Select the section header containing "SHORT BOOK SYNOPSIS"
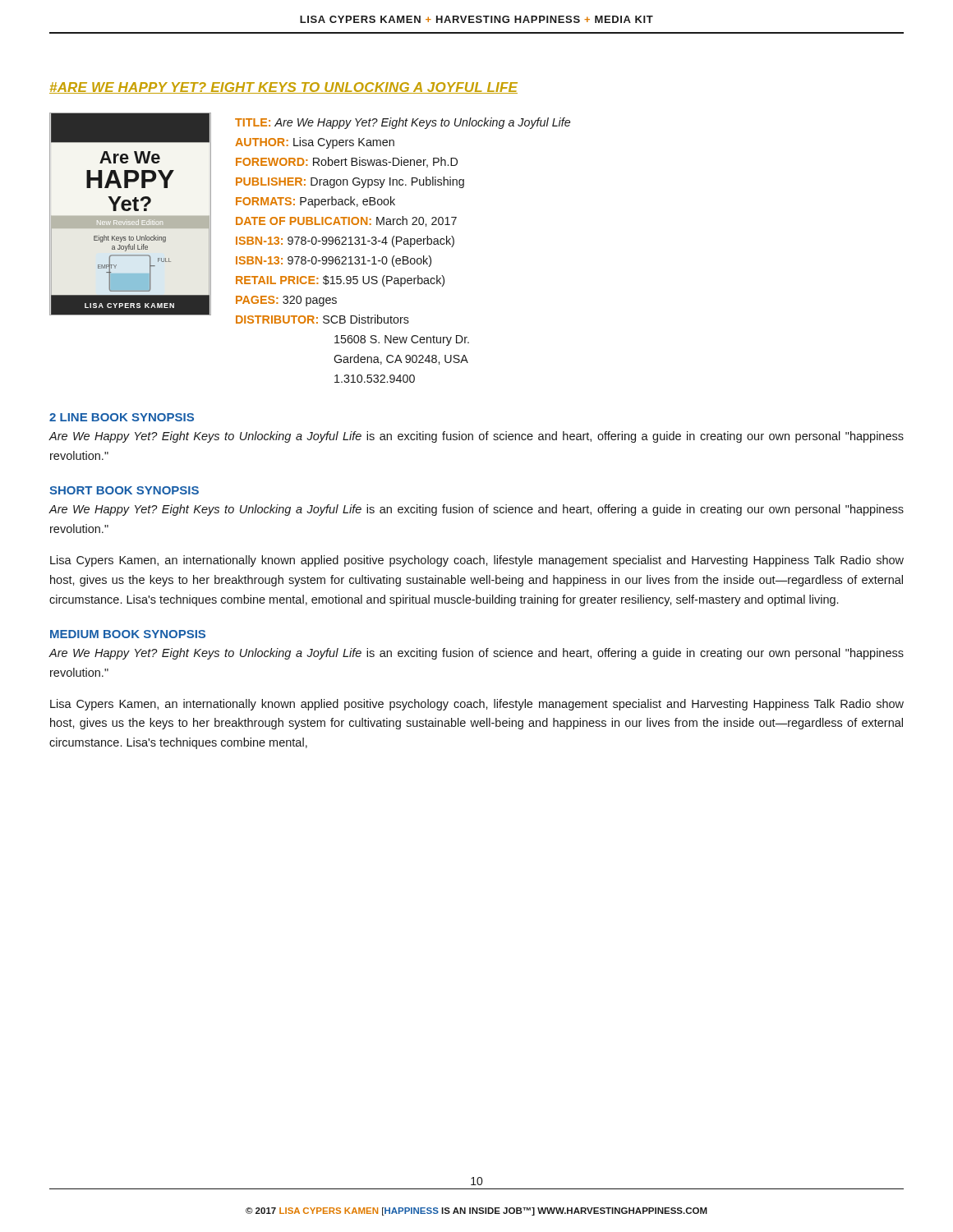This screenshot has width=953, height=1232. [124, 490]
